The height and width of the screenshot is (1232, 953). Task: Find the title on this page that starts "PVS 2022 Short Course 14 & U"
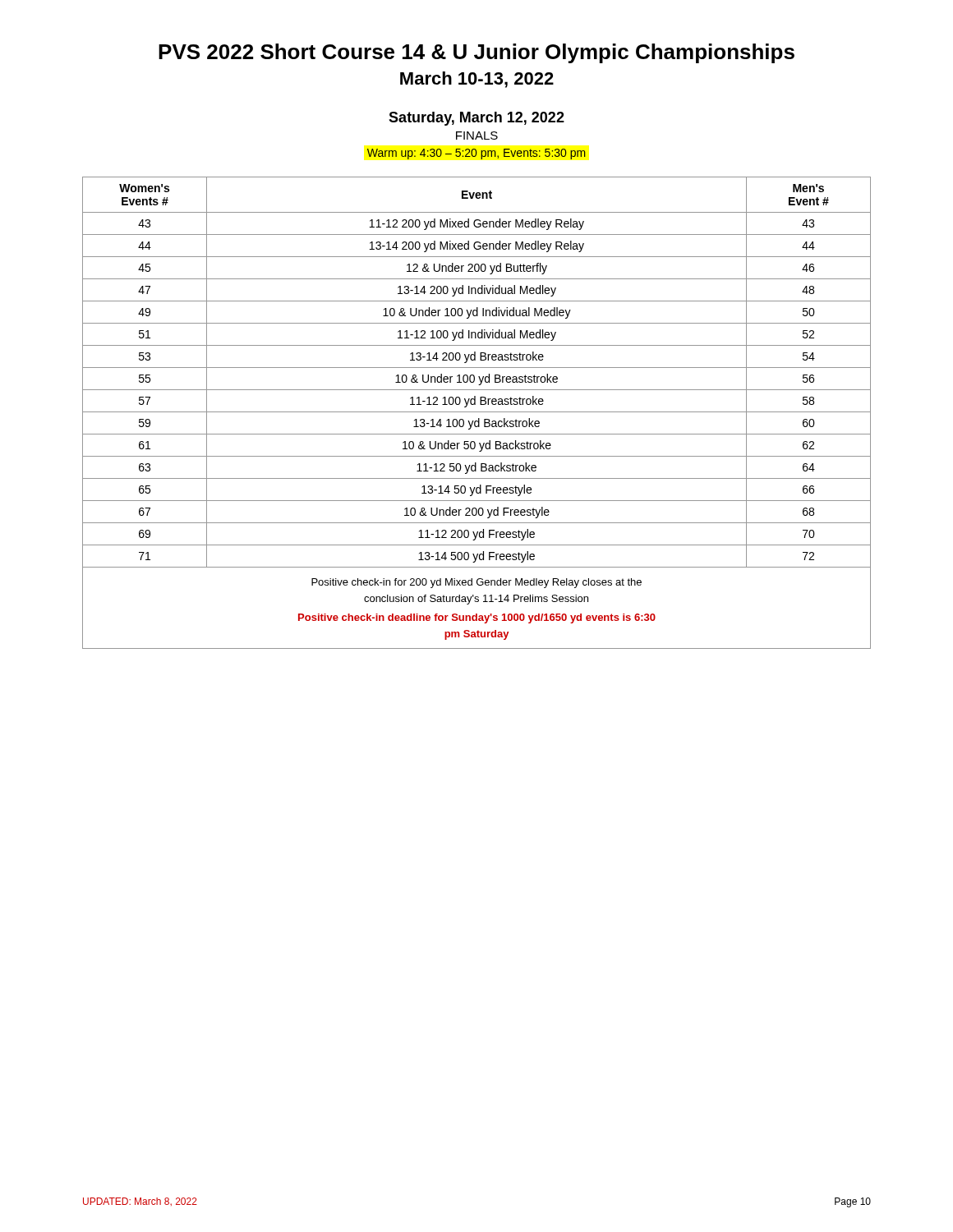click(476, 64)
